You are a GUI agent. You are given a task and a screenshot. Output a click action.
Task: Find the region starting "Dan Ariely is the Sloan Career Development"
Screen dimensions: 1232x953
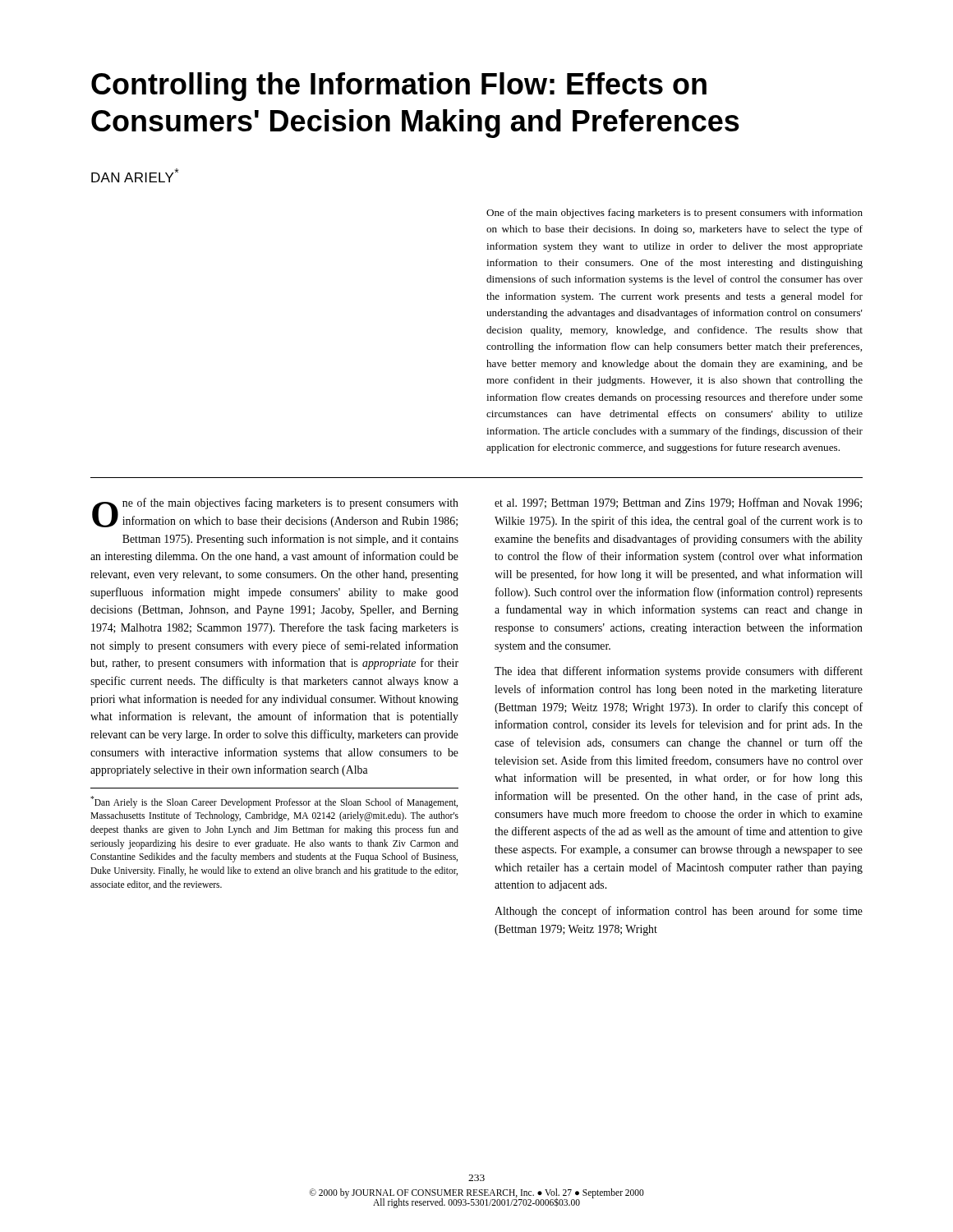[x=274, y=842]
